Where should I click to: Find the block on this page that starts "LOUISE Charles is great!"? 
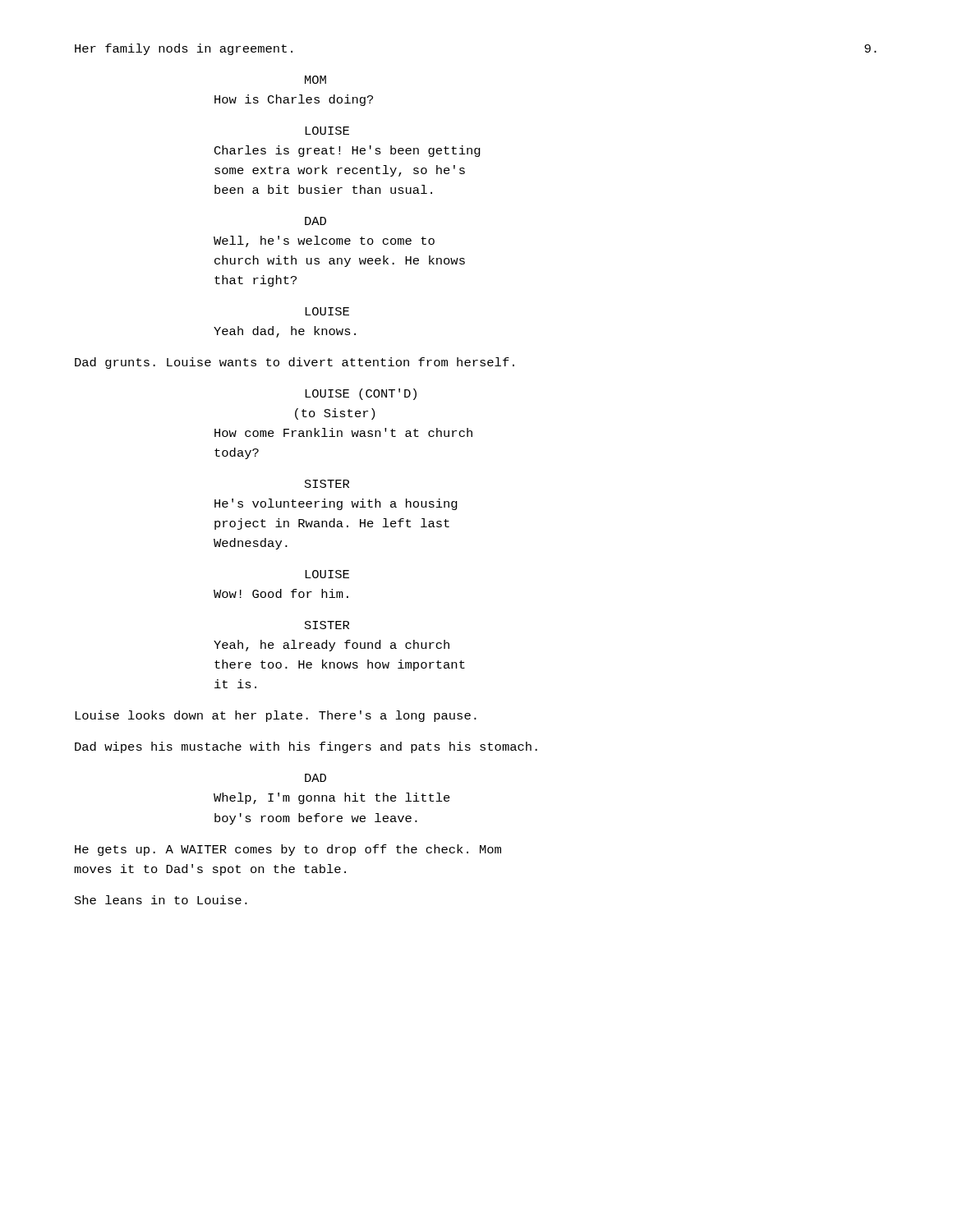point(327,131)
